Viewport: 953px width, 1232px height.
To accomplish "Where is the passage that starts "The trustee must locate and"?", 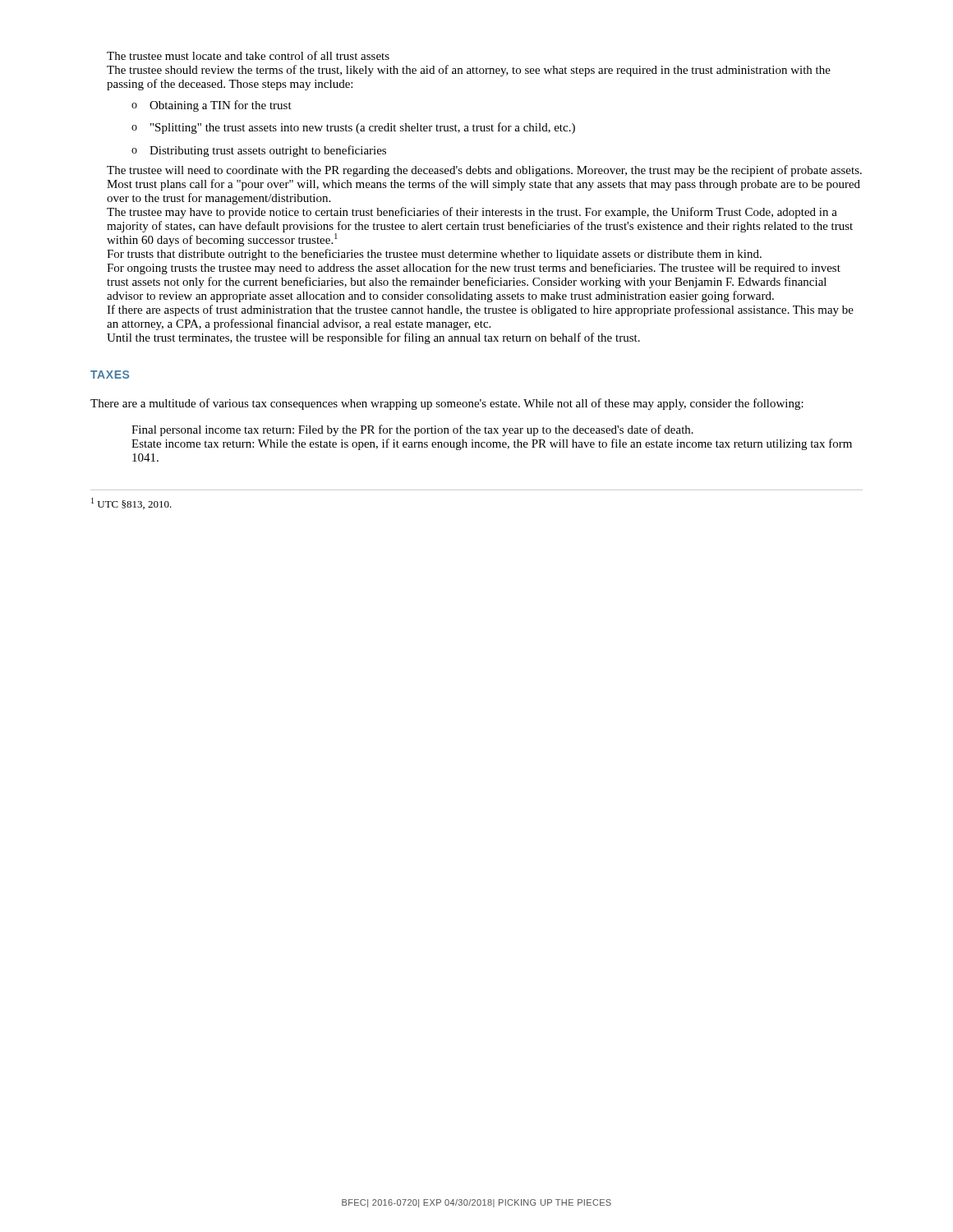I will (248, 55).
